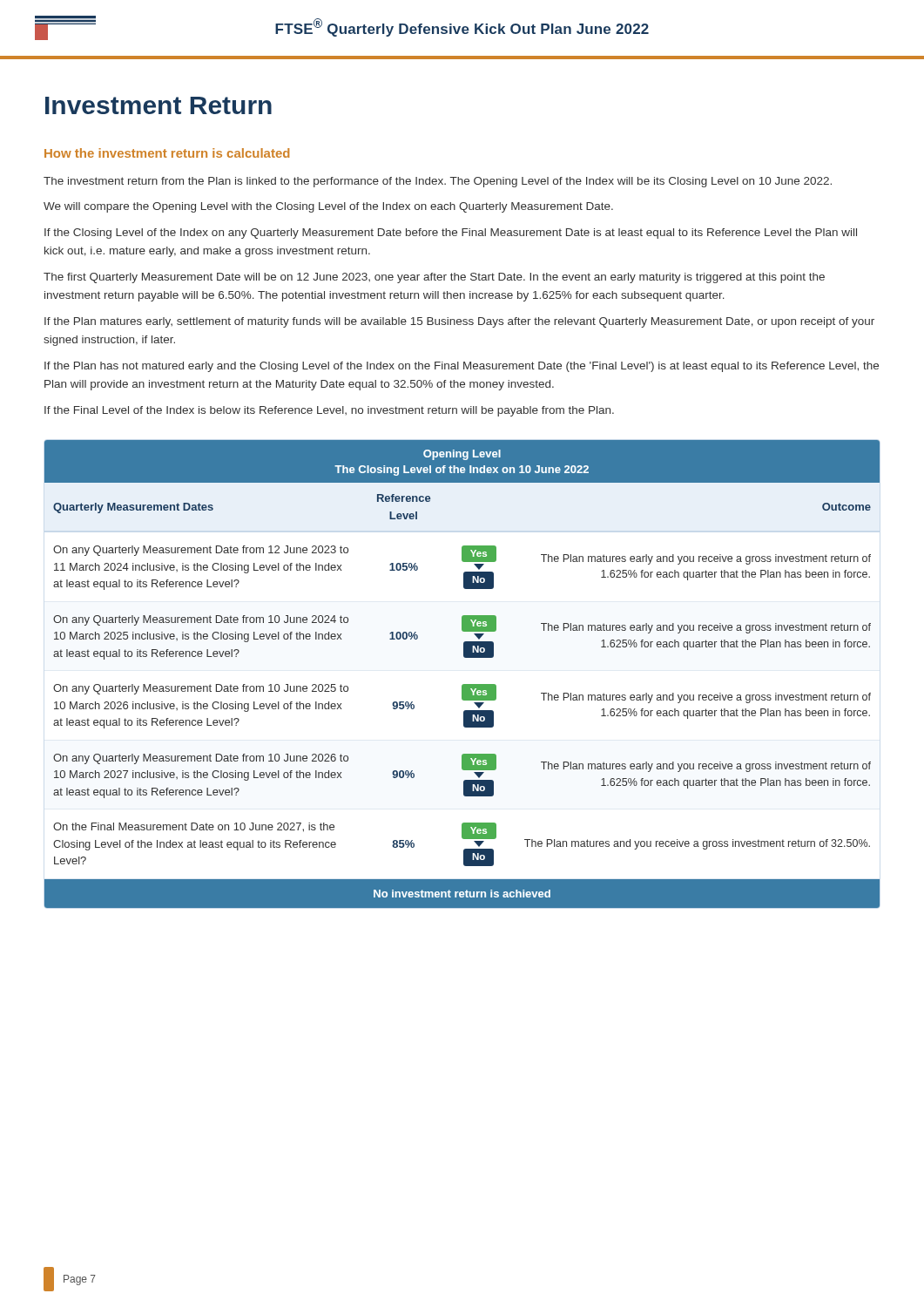Locate the element starting "If the Plan has"
Screen dimensions: 1307x924
click(461, 375)
